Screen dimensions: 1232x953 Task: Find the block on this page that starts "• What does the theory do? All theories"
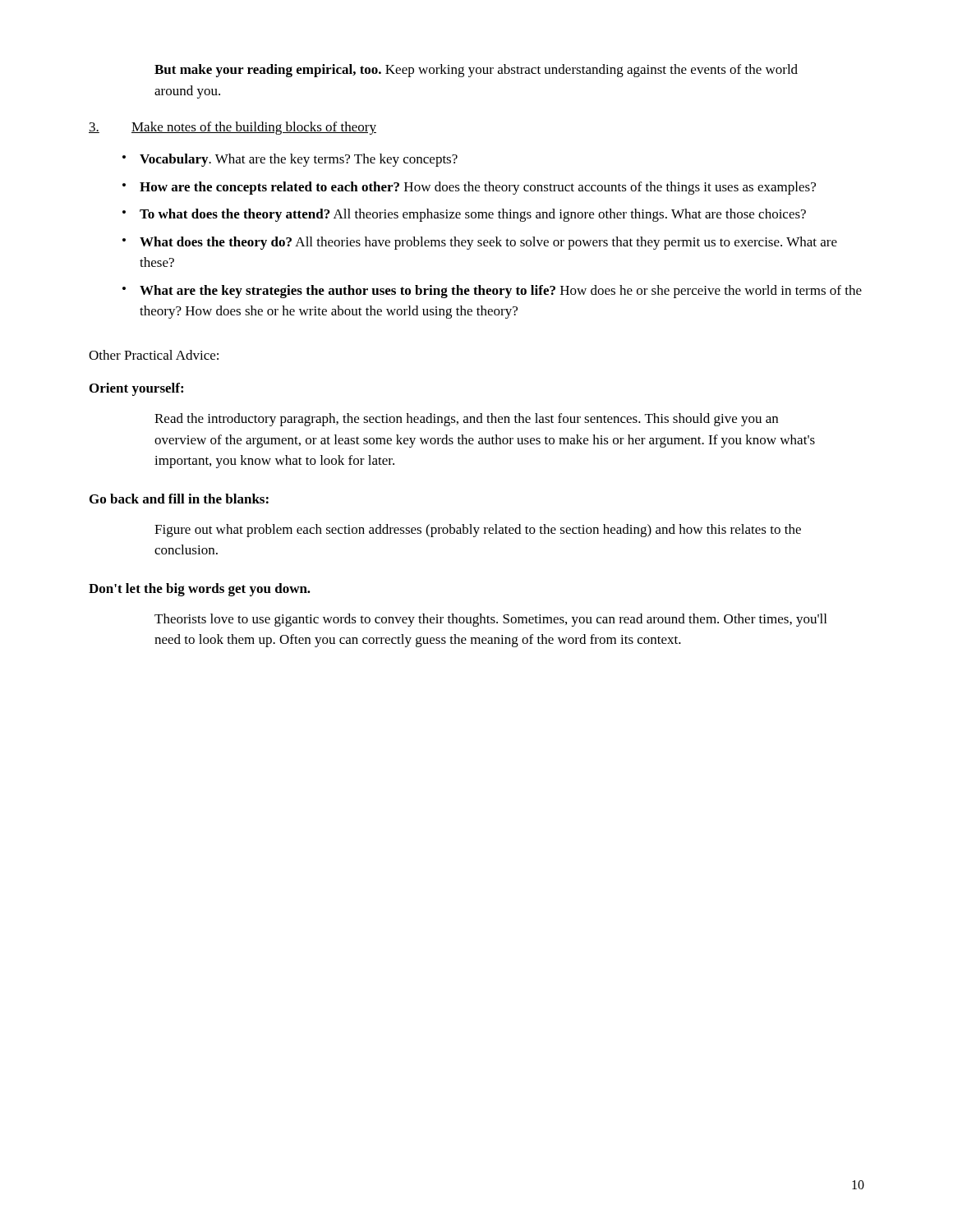[493, 252]
